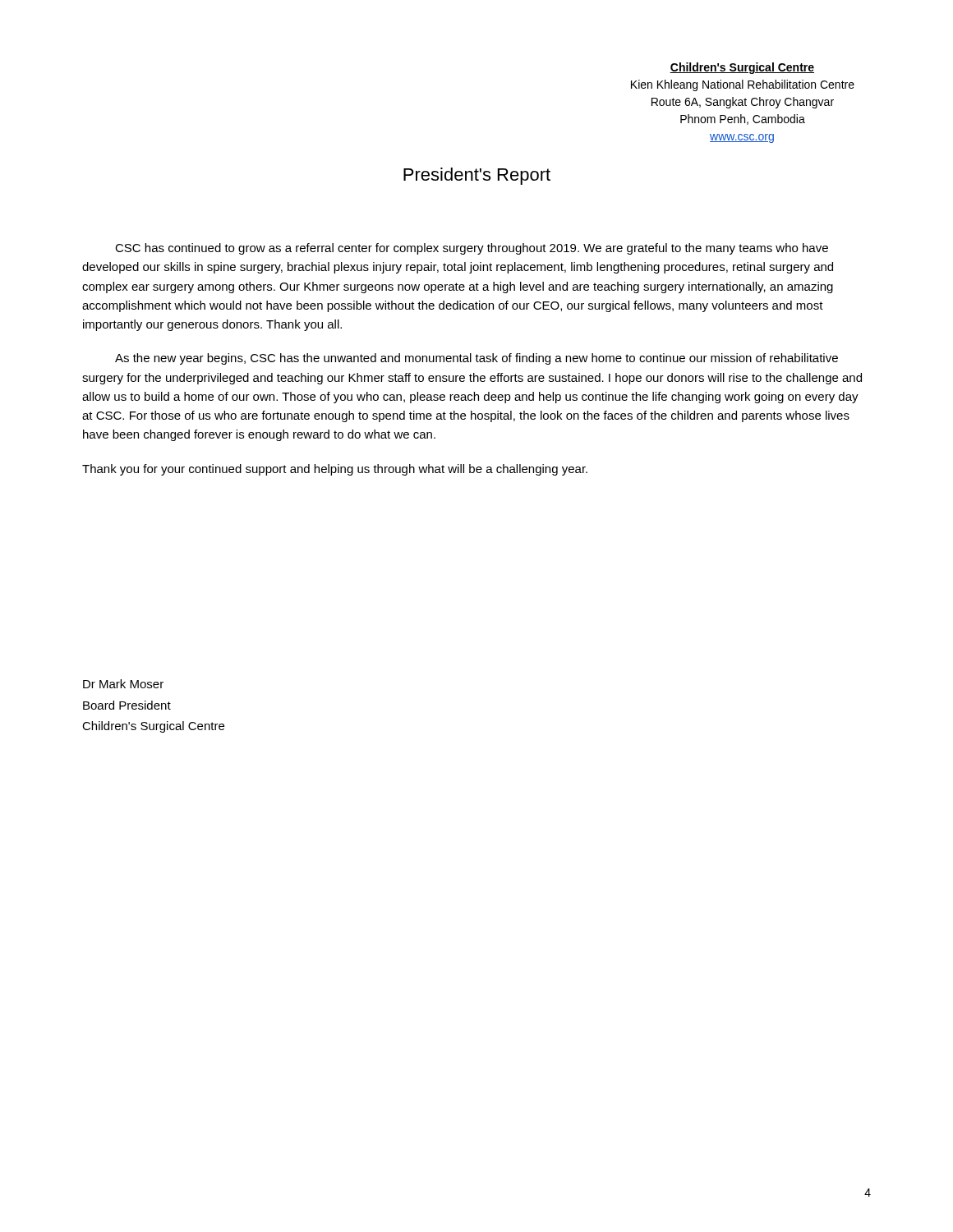Point to the passage starting "Dr Mark Moser Board President Children's Surgical Centre"

[x=154, y=705]
